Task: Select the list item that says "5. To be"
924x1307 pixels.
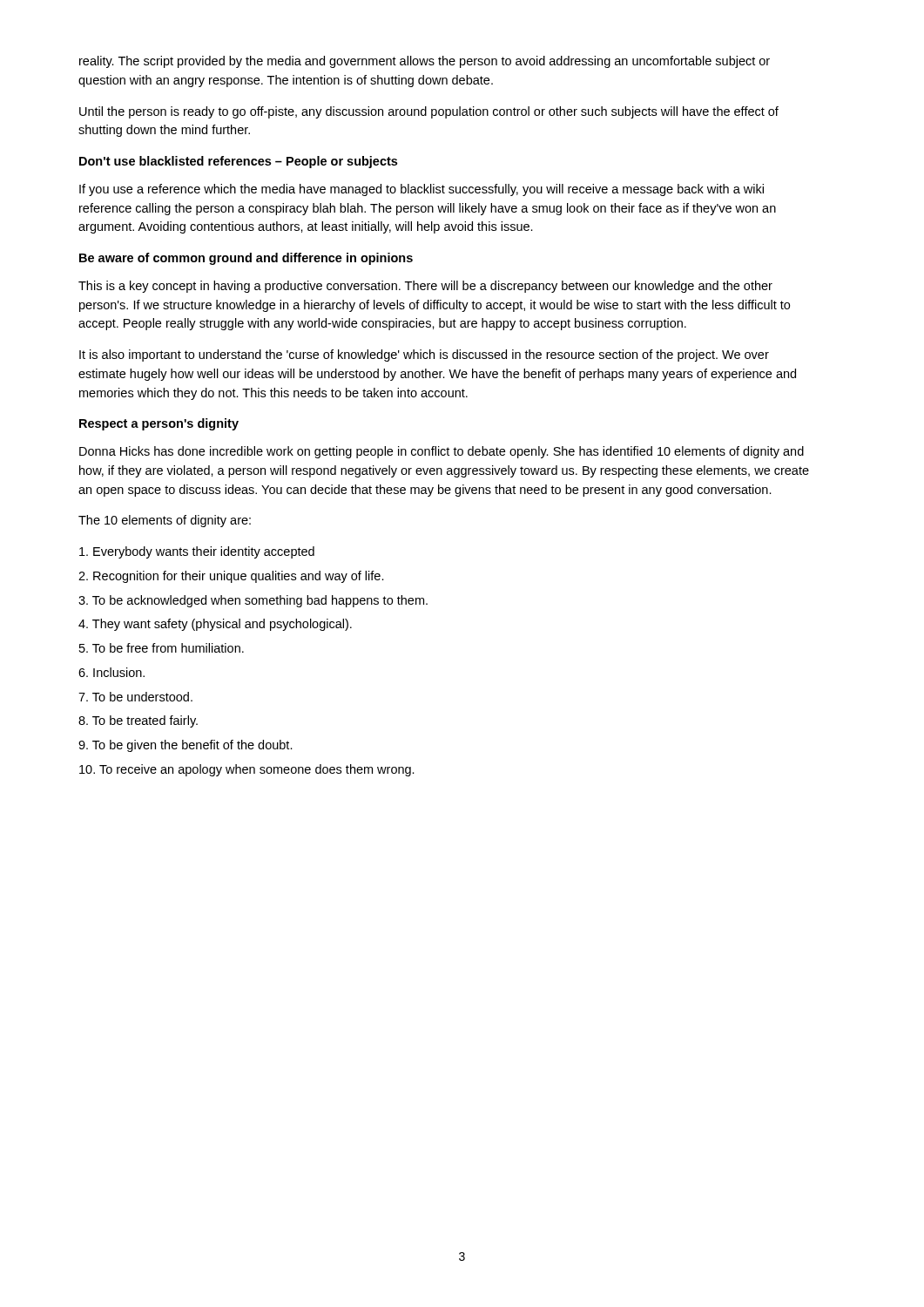Action: tap(161, 648)
